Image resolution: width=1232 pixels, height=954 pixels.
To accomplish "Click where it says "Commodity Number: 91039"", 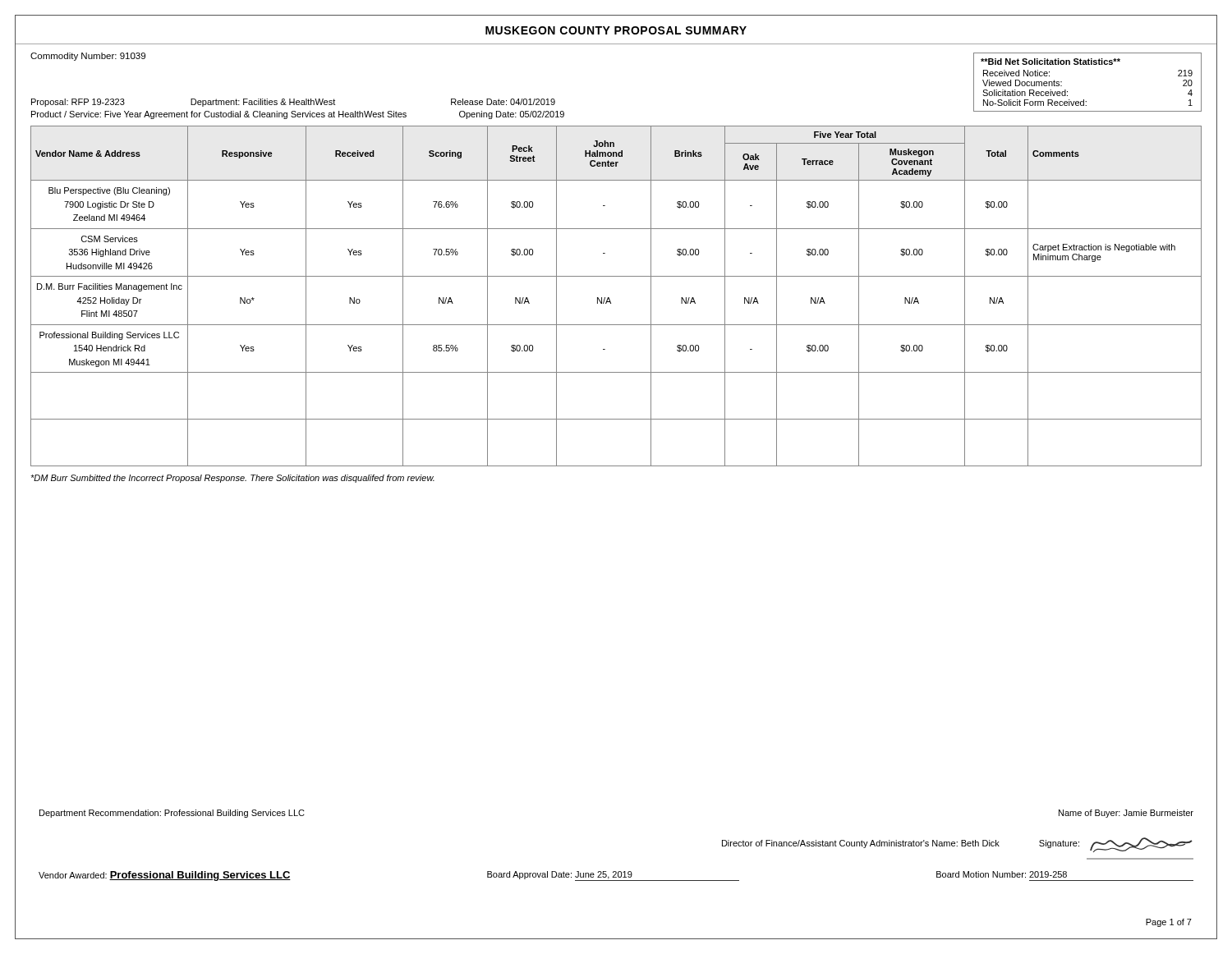I will [x=88, y=56].
